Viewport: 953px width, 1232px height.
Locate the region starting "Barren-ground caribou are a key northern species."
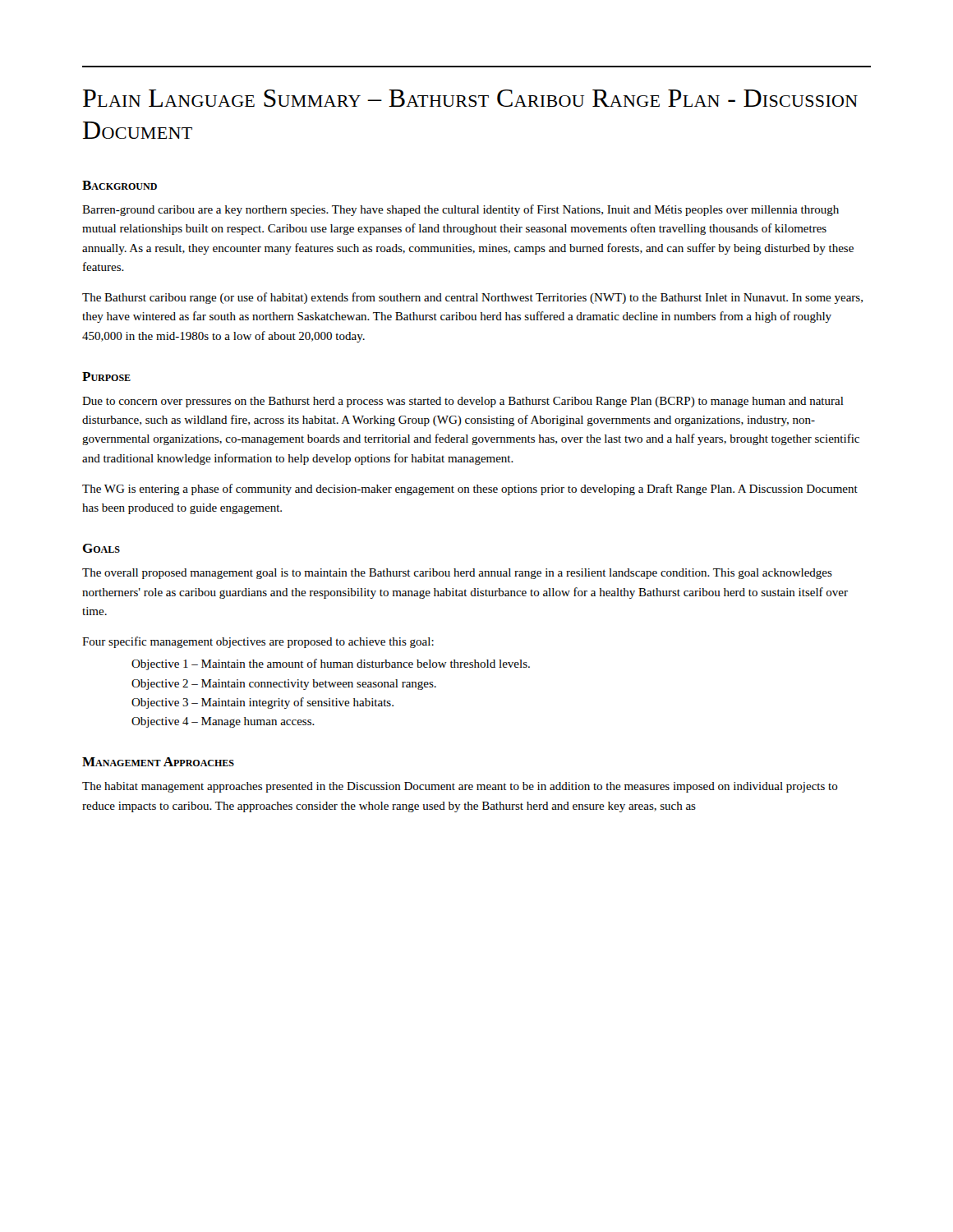pyautogui.click(x=468, y=238)
